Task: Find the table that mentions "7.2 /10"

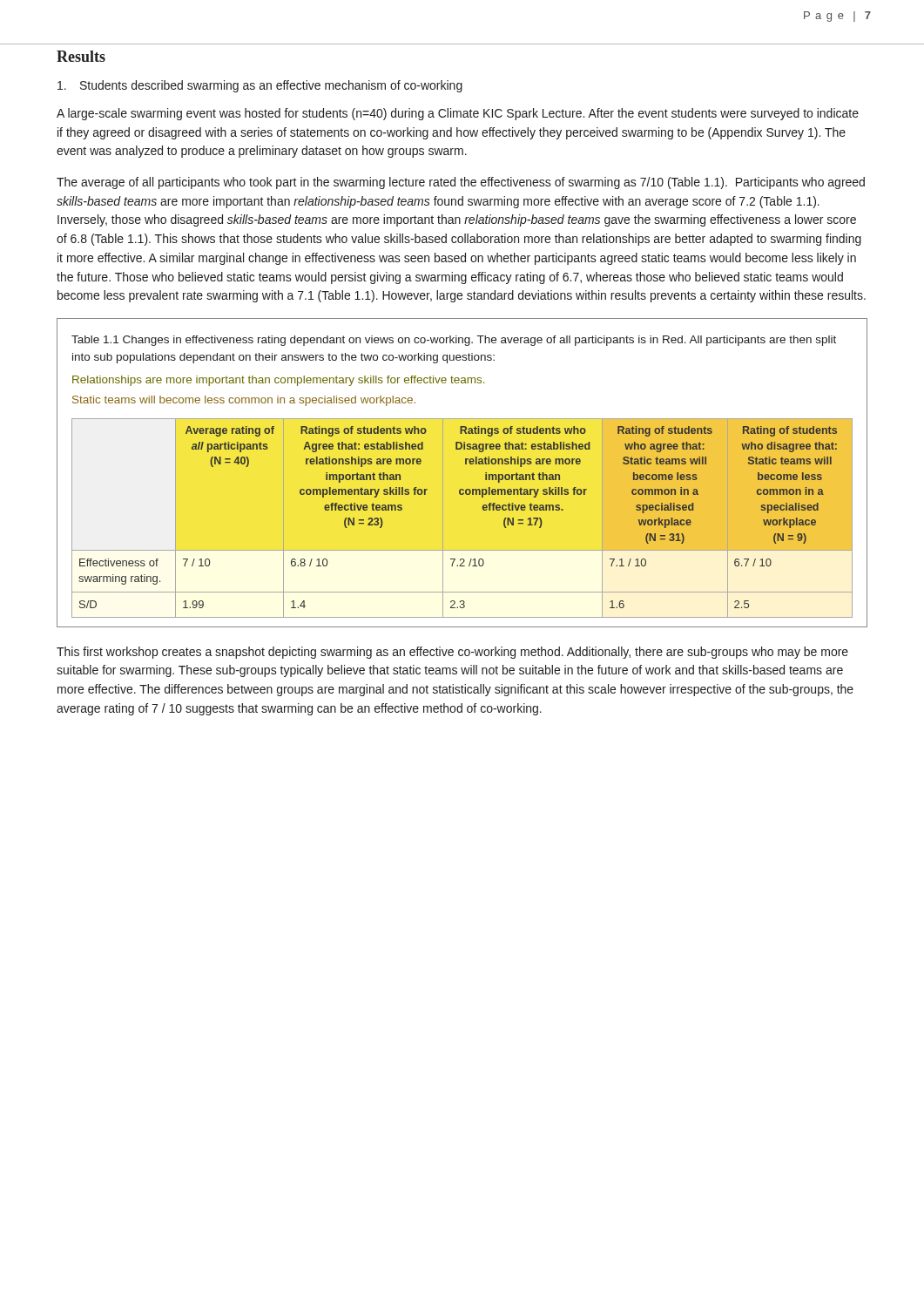Action: (462, 473)
